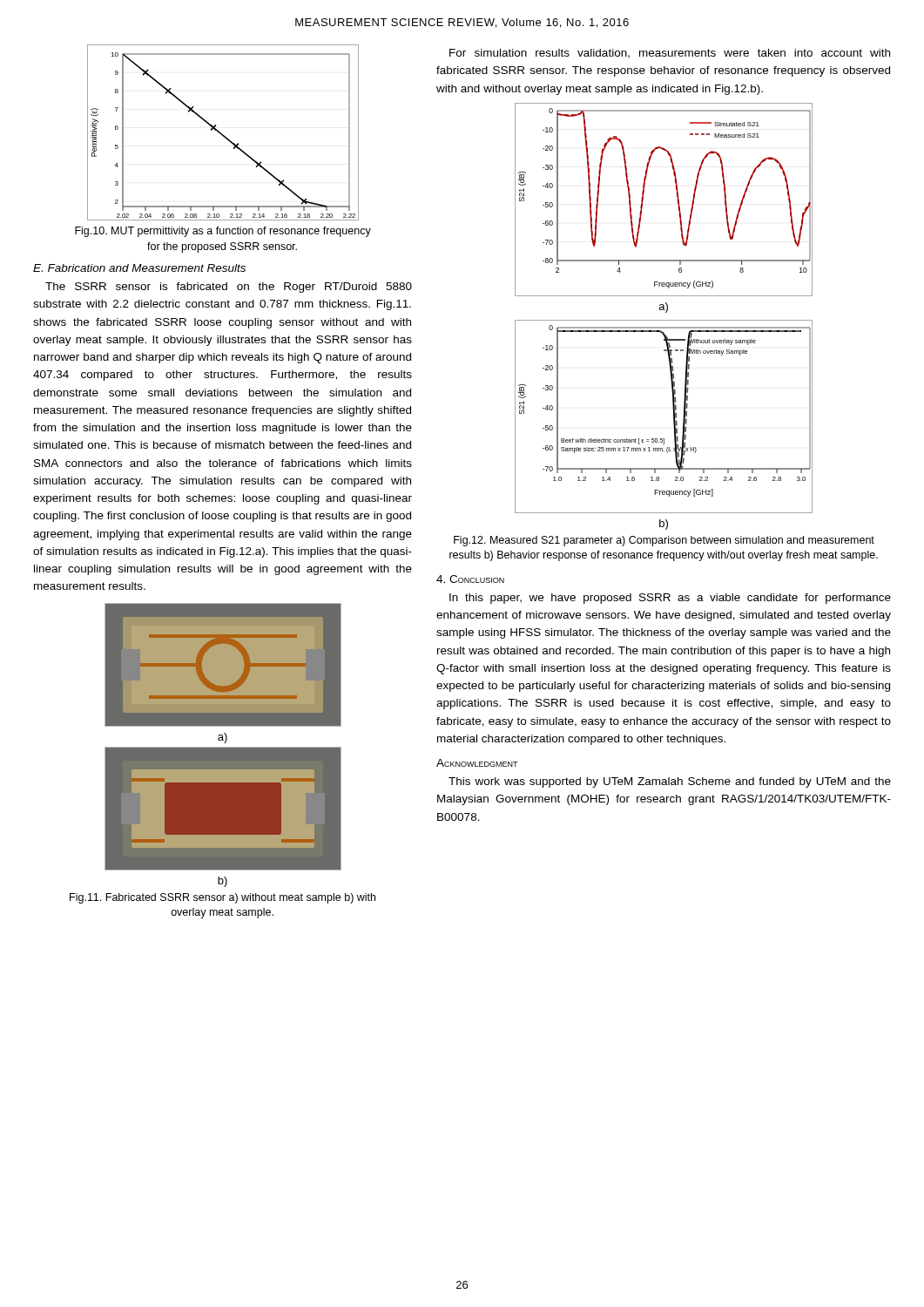The width and height of the screenshot is (924, 1307).
Task: Select the caption that reads "Fig.10. MUT permittivity"
Action: click(x=223, y=239)
